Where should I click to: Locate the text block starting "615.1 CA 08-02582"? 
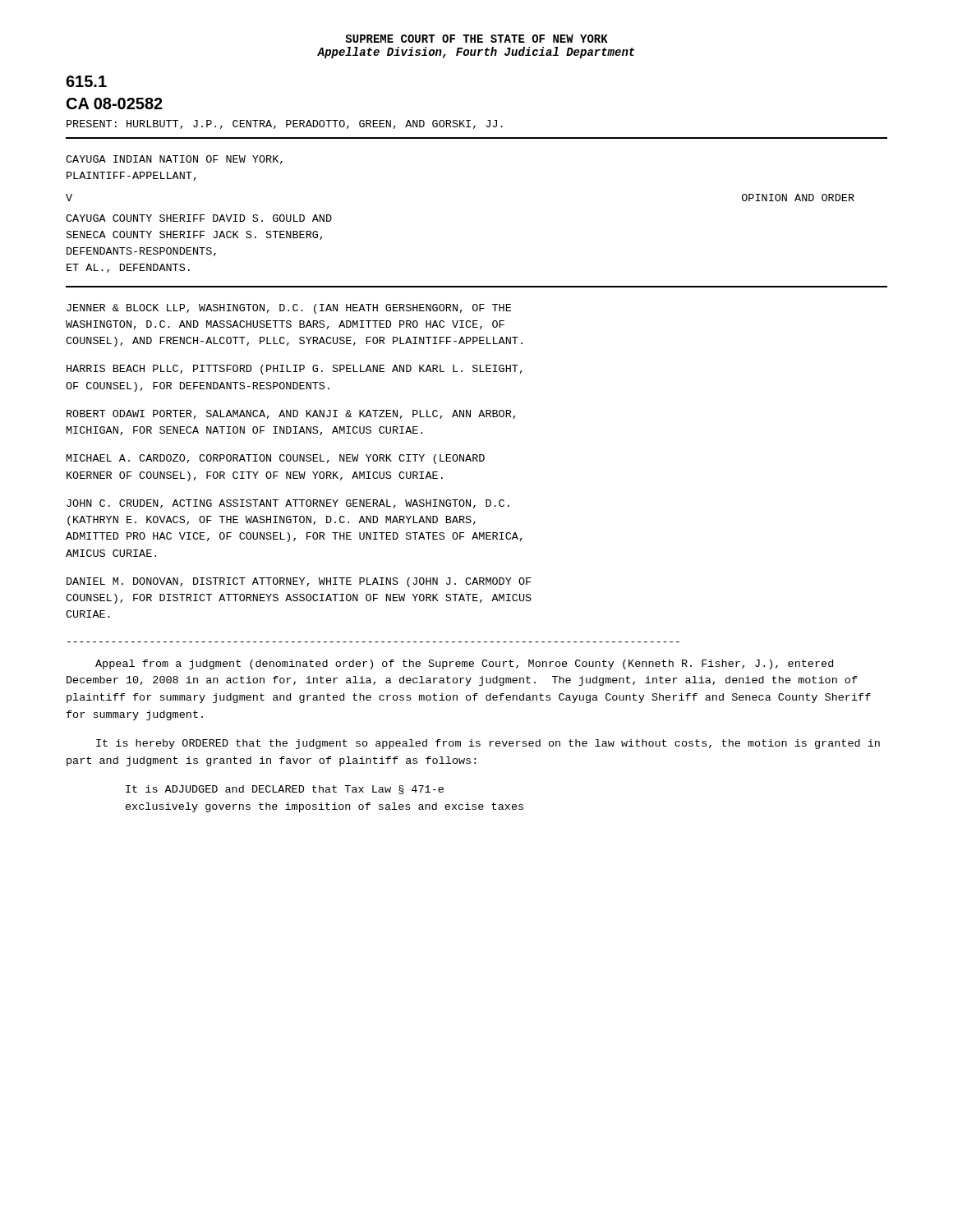coord(114,92)
